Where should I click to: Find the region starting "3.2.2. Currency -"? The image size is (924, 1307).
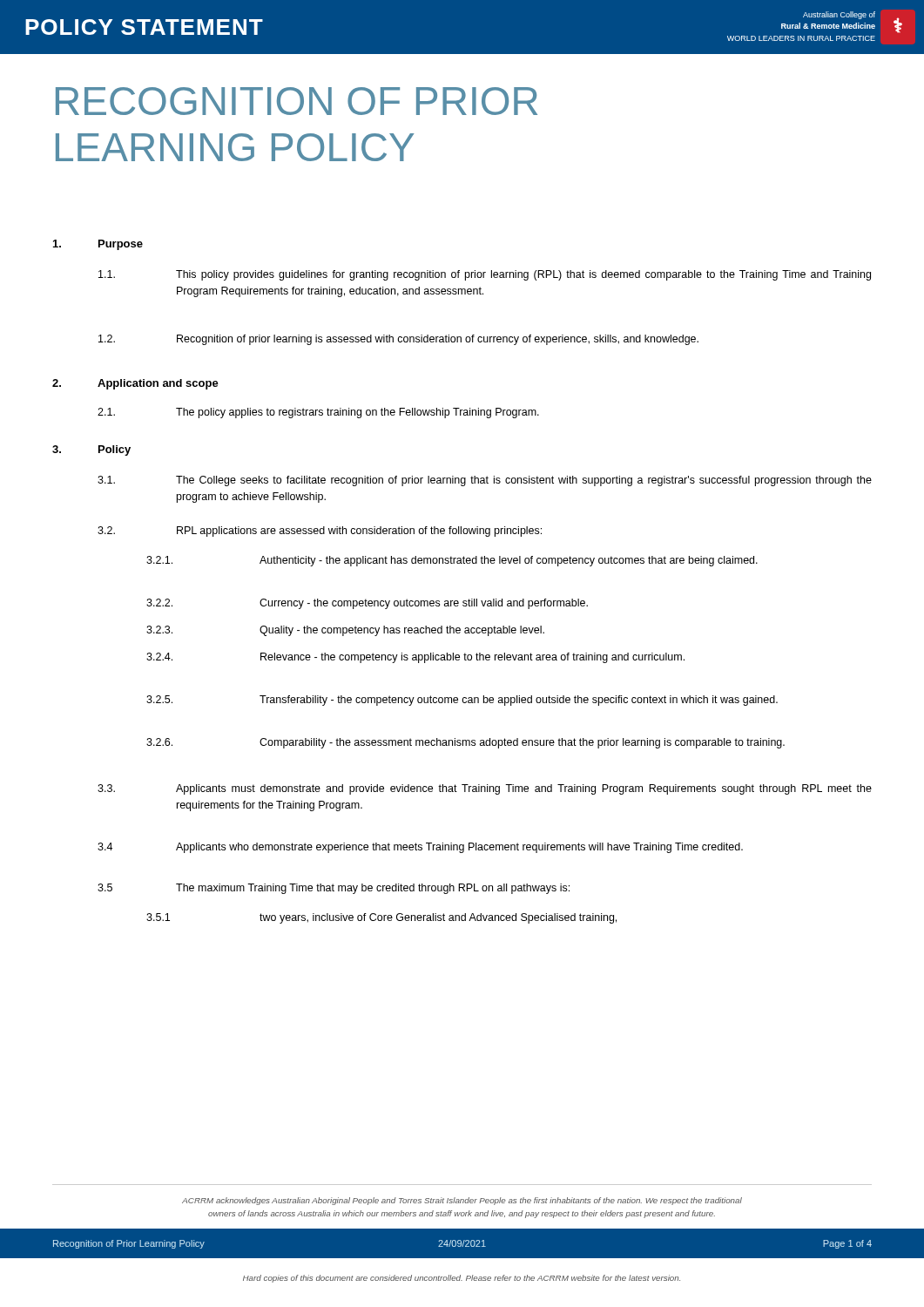coord(462,604)
